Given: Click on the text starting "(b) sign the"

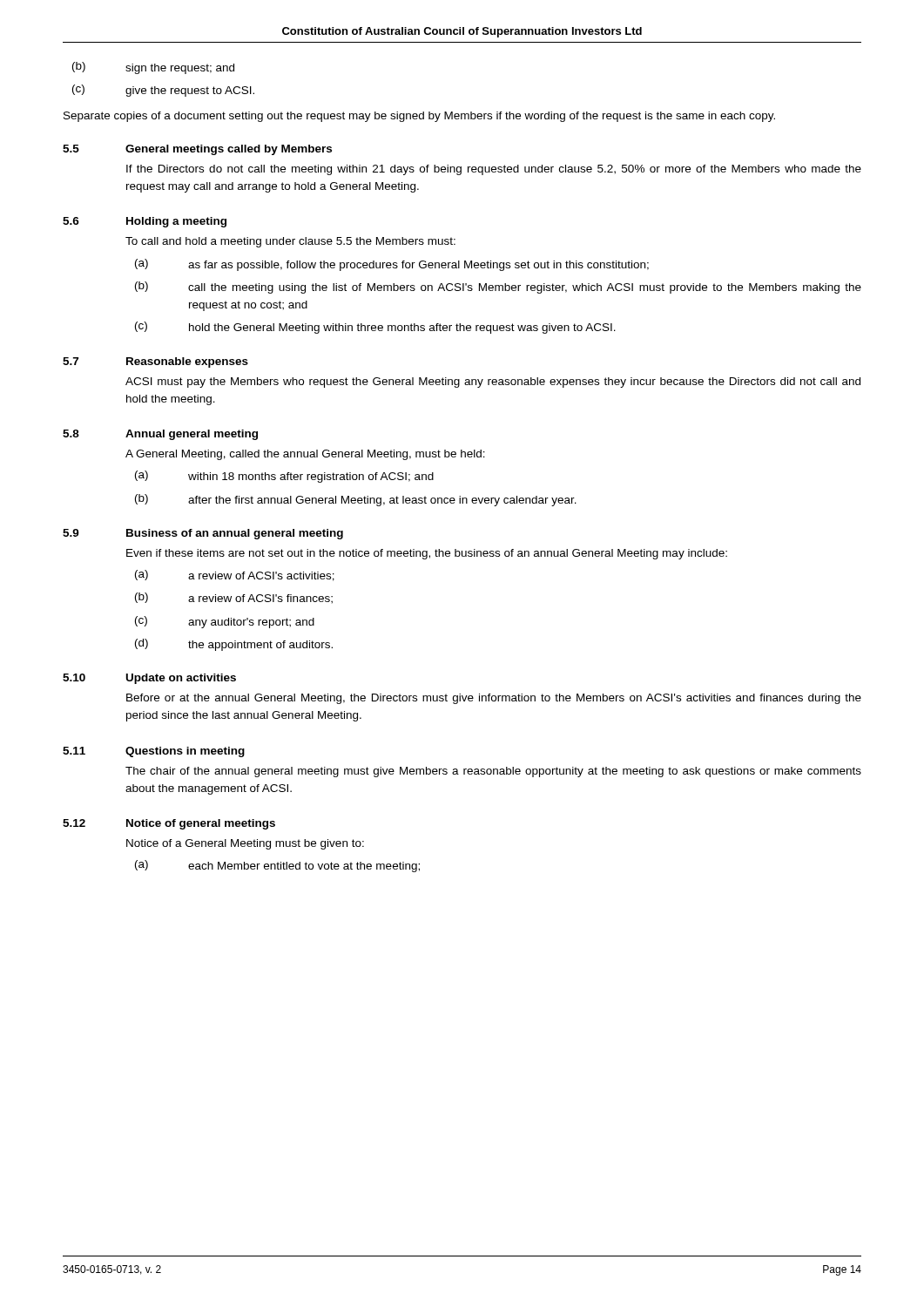Looking at the screenshot, I should click(x=153, y=68).
